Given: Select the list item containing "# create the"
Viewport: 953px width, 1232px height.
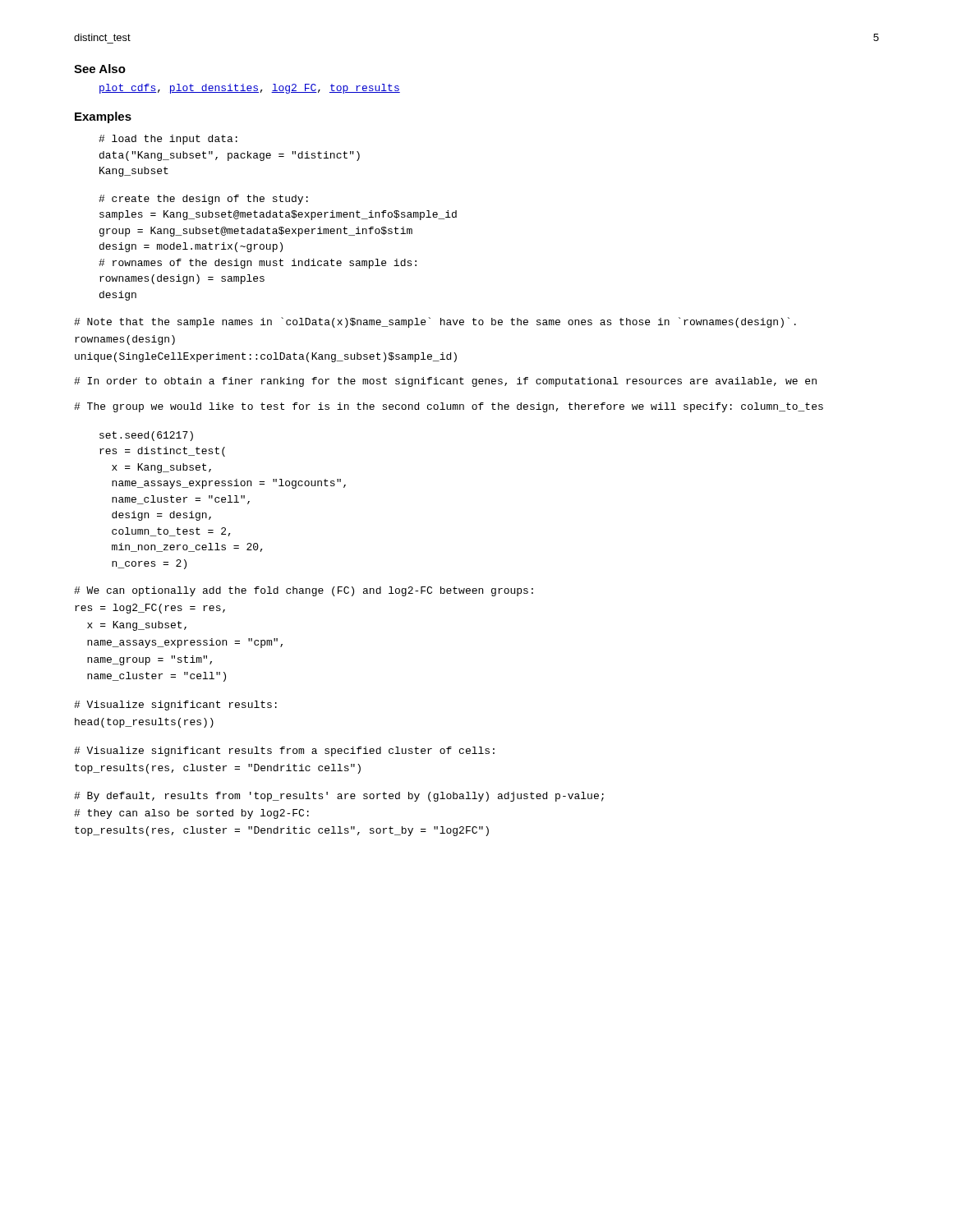Looking at the screenshot, I should (x=203, y=200).
